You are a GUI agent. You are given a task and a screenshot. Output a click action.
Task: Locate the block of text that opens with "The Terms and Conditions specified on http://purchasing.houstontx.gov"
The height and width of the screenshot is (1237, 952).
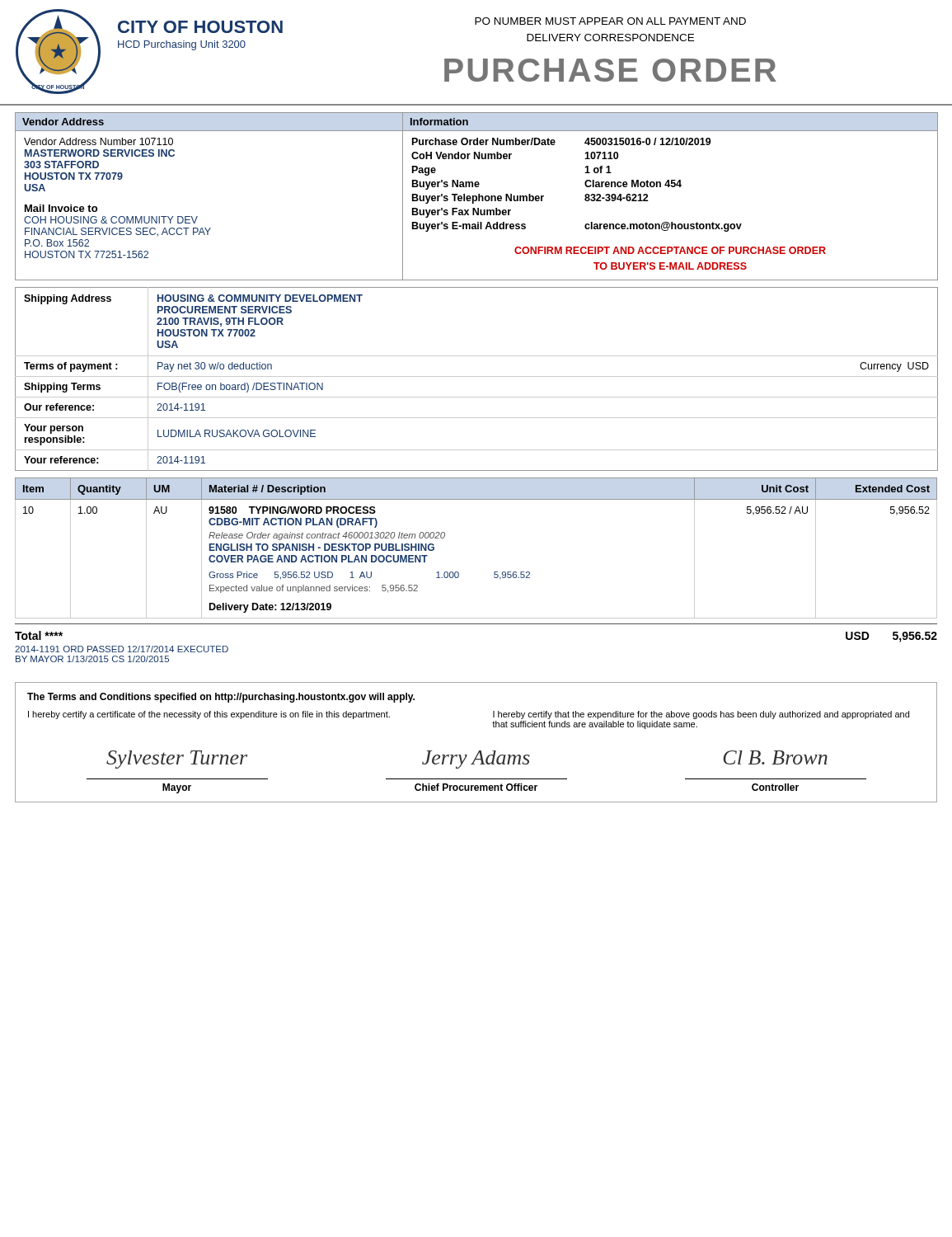click(x=476, y=742)
